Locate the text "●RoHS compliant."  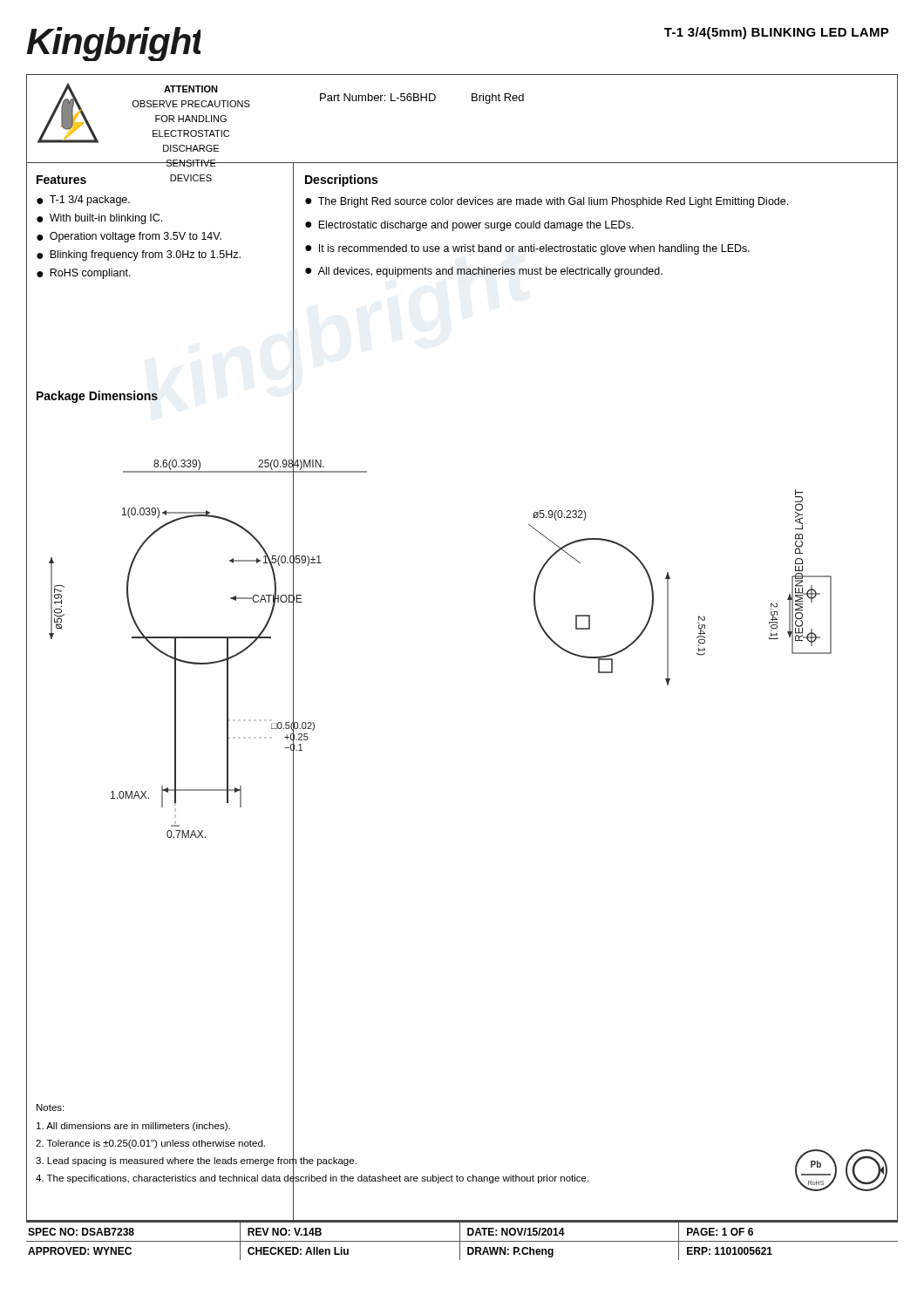pos(83,274)
